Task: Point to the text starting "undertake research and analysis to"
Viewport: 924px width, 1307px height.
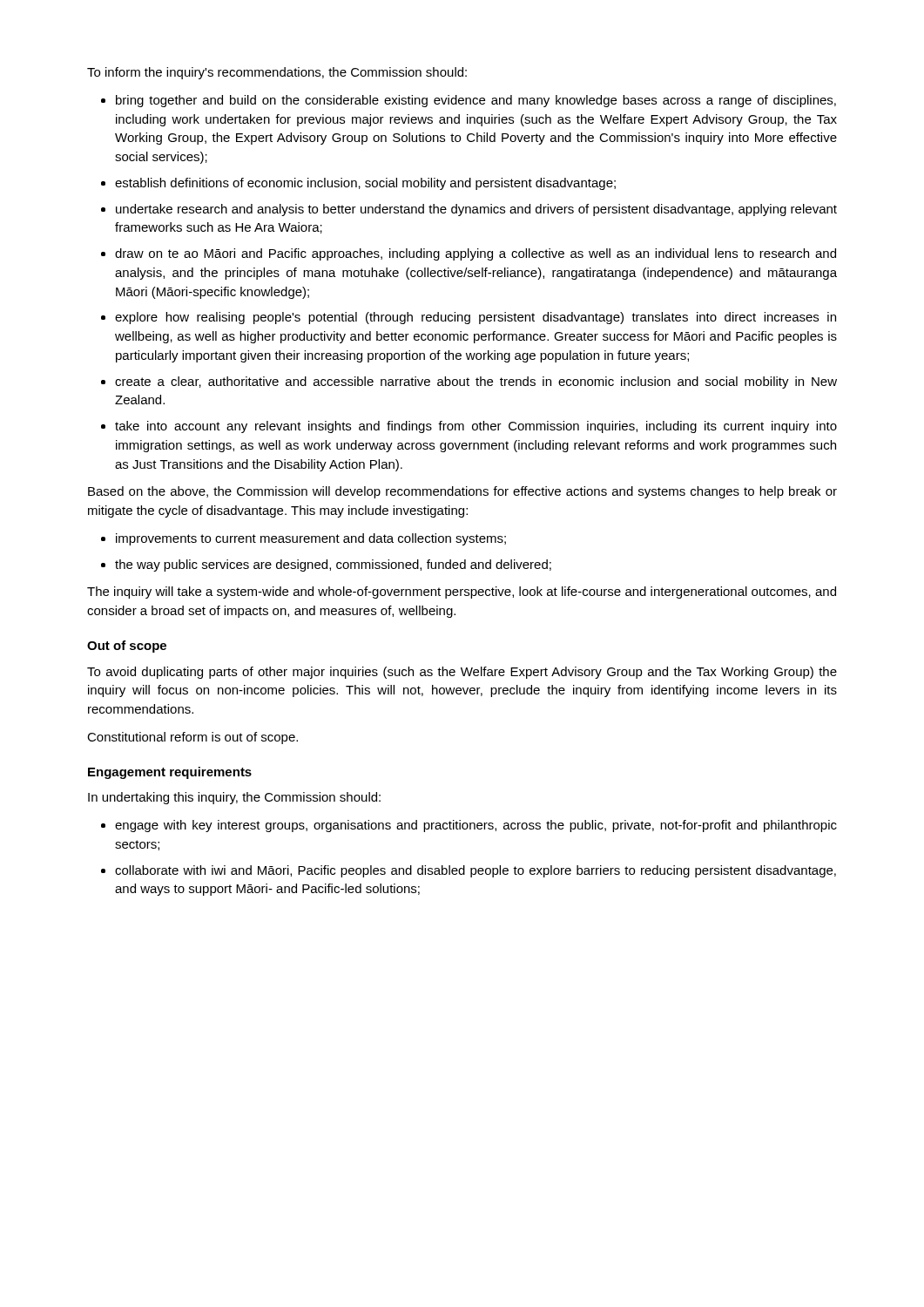Action: point(476,218)
